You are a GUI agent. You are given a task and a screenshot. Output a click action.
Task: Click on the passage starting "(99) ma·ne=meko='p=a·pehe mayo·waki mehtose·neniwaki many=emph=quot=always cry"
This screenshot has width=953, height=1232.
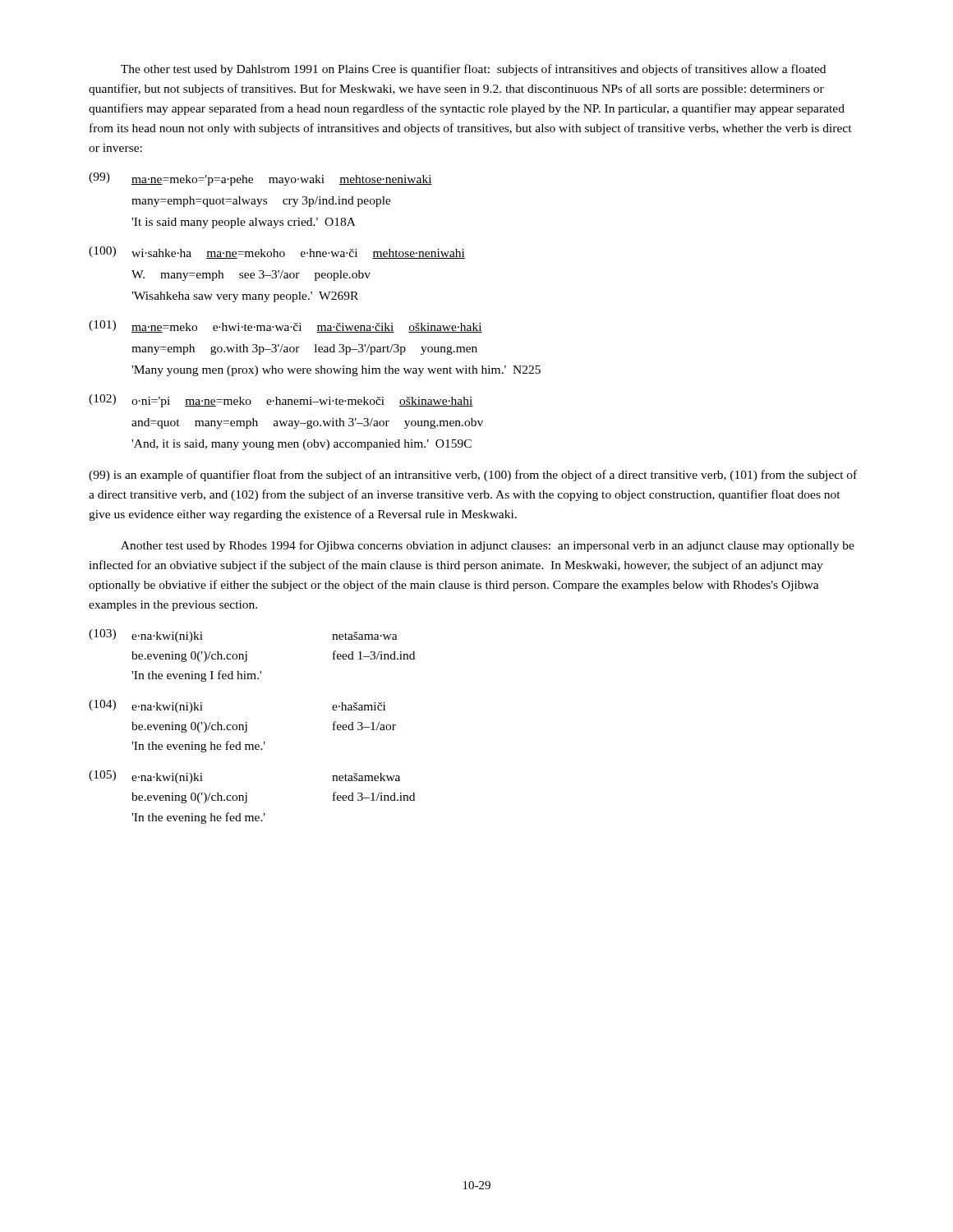[x=260, y=200]
